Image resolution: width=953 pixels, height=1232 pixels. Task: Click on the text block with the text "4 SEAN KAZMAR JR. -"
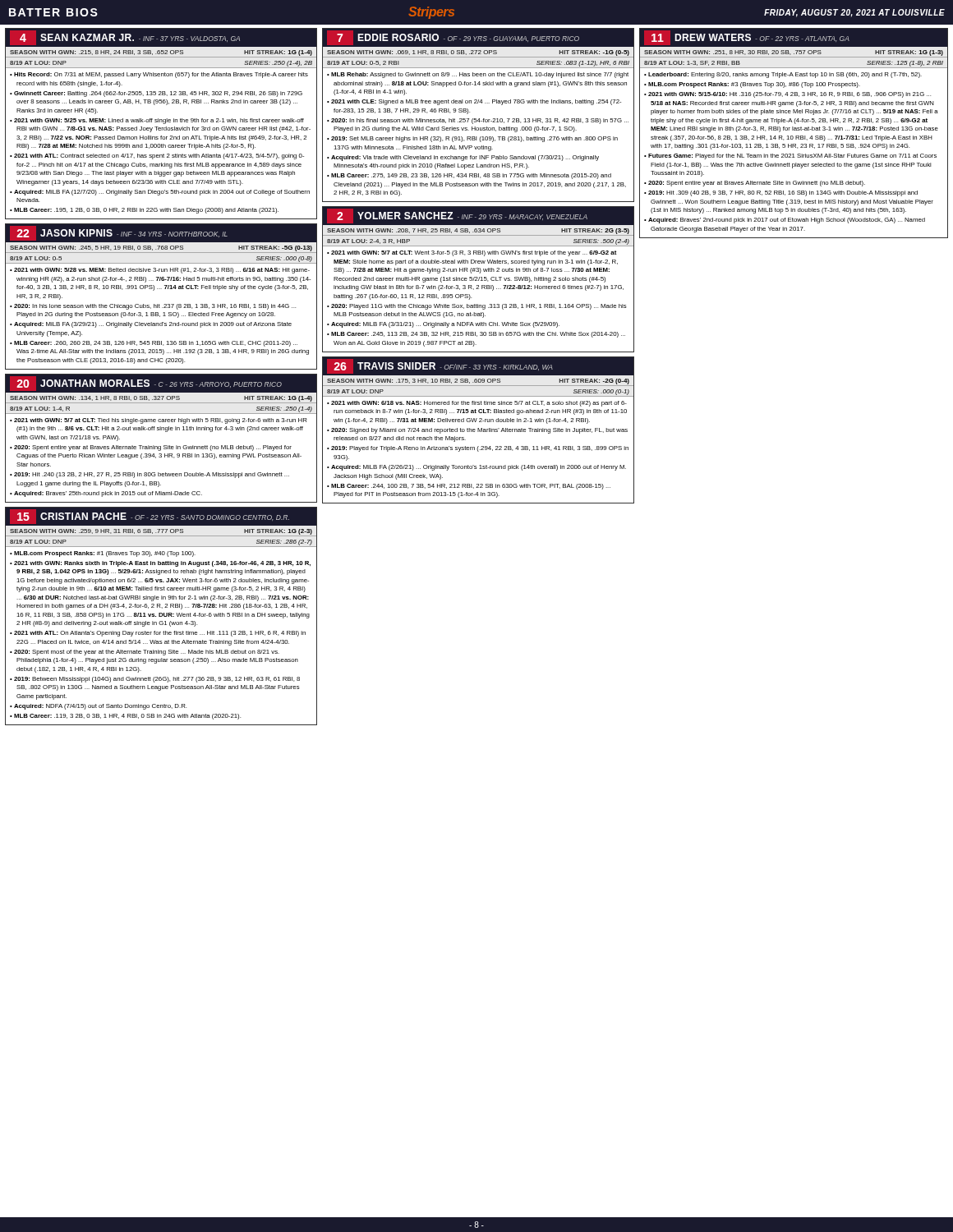[x=161, y=124]
